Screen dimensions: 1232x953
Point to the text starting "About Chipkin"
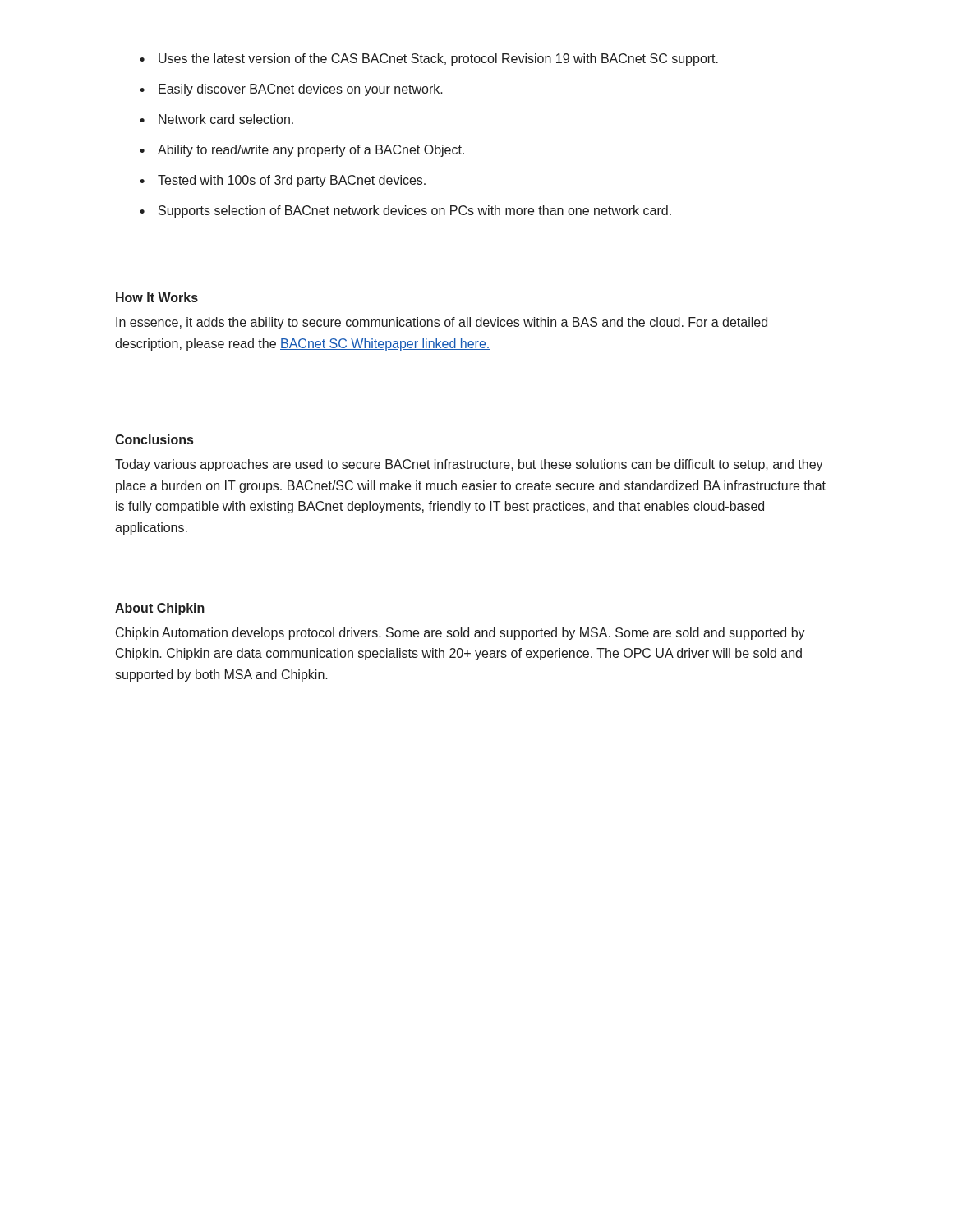point(160,608)
